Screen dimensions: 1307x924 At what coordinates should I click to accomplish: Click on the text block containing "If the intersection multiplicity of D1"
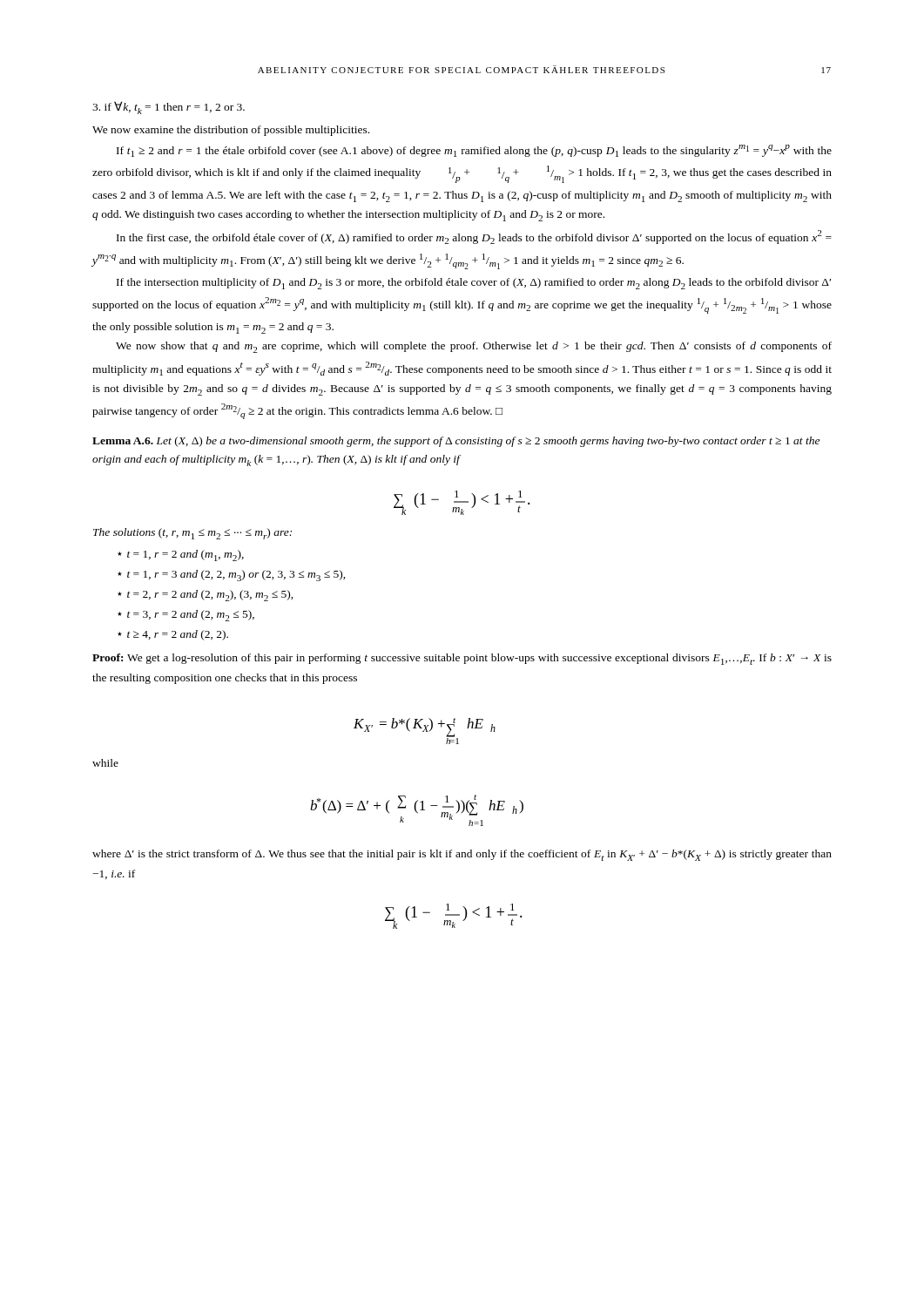462,305
